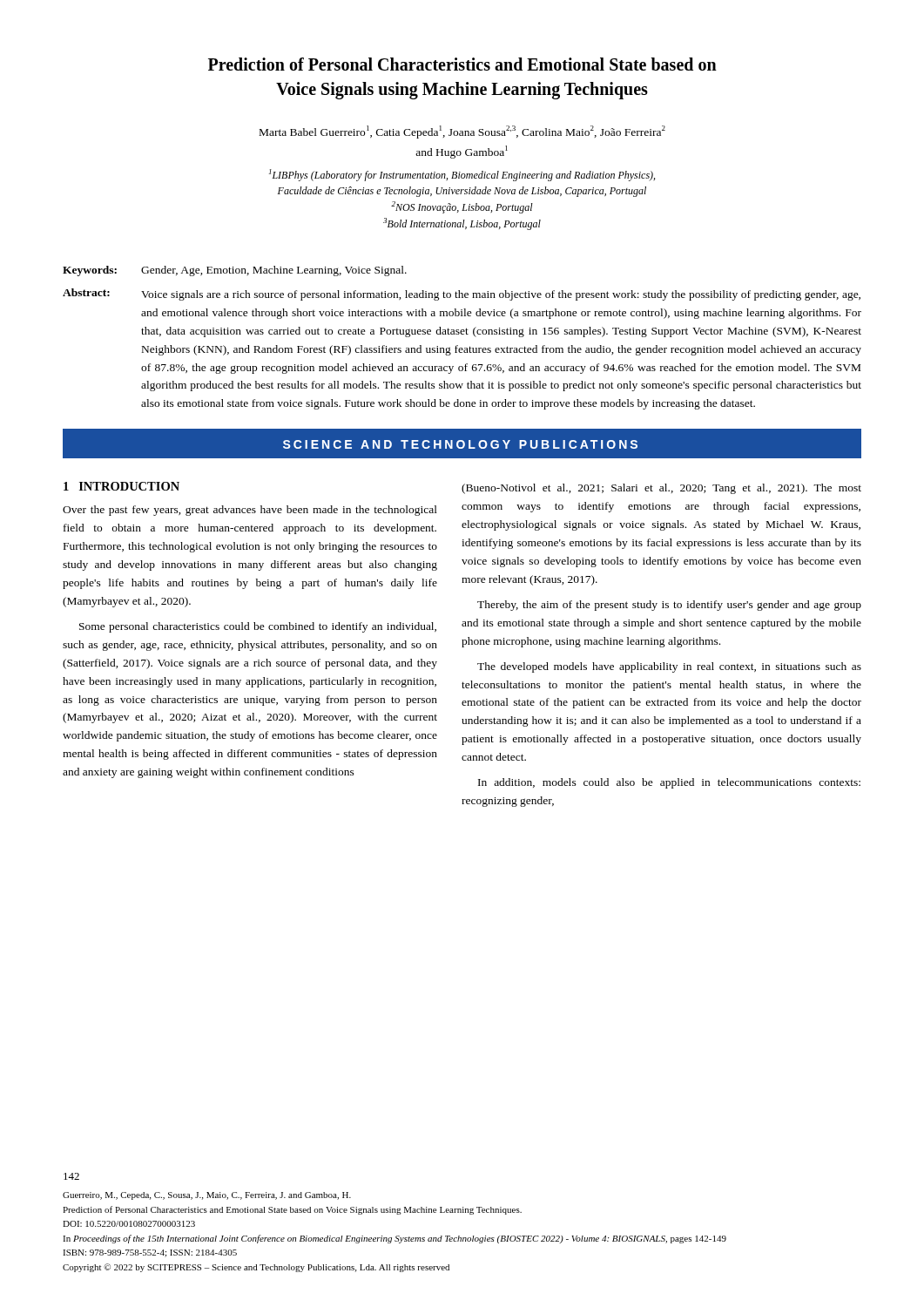Image resolution: width=924 pixels, height=1307 pixels.
Task: Click on the text block with the text "Over the past few years, great advances have"
Action: pyautogui.click(x=250, y=642)
